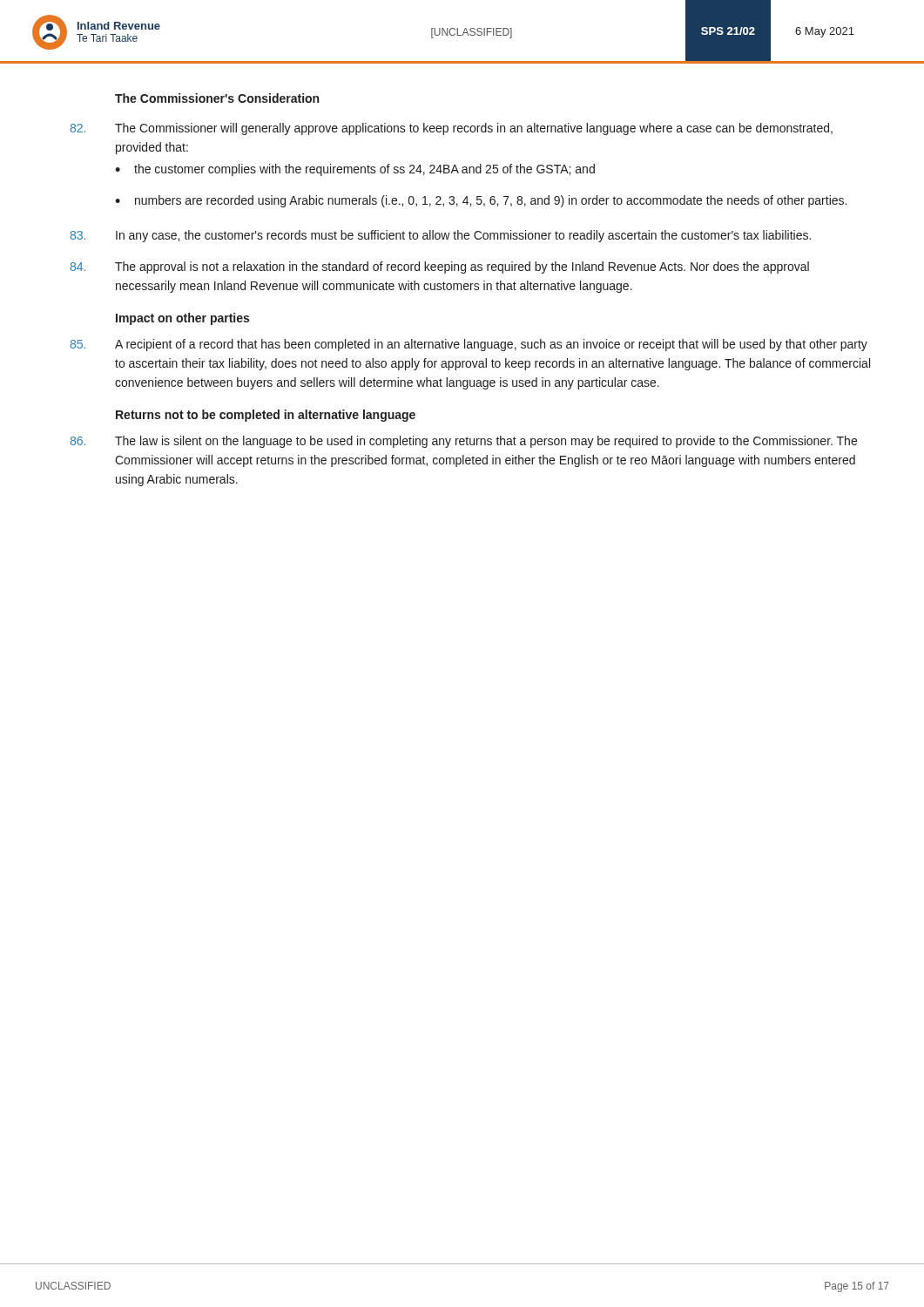Locate the text starting "Returns not to be completed in"

pyautogui.click(x=265, y=415)
